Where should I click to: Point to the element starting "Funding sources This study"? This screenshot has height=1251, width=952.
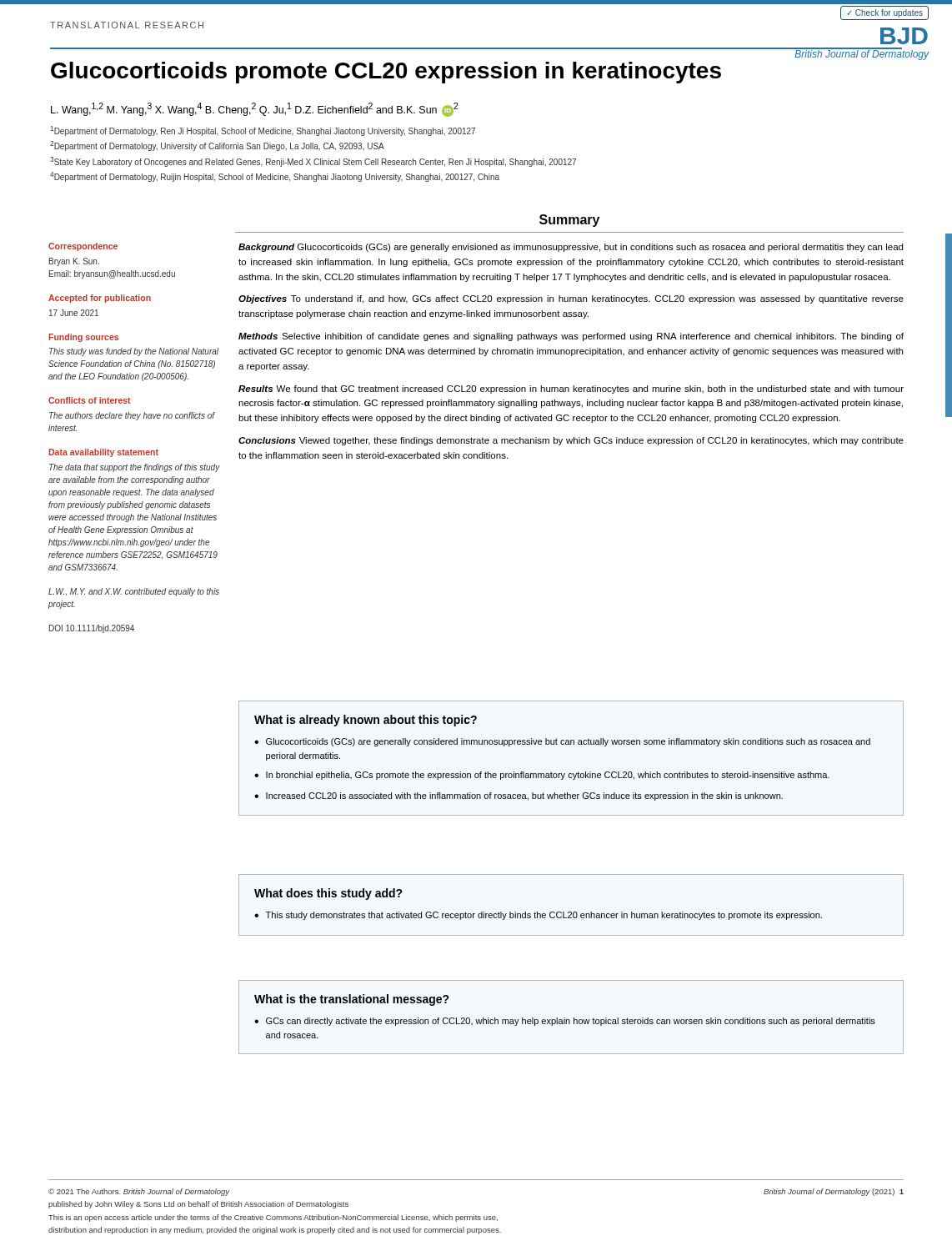pyautogui.click(x=135, y=356)
